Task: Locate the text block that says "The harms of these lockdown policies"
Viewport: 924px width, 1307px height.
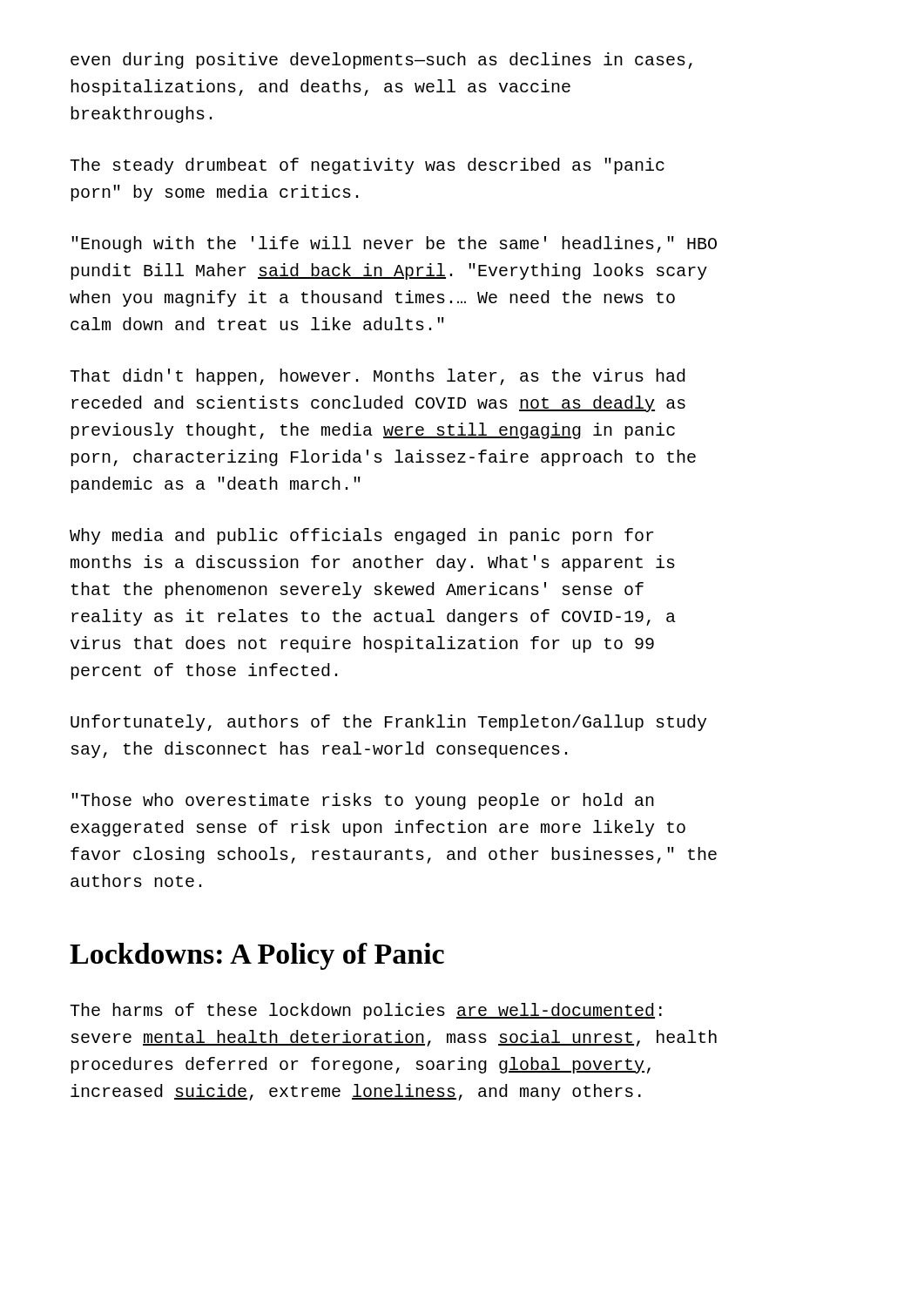Action: pos(394,1051)
